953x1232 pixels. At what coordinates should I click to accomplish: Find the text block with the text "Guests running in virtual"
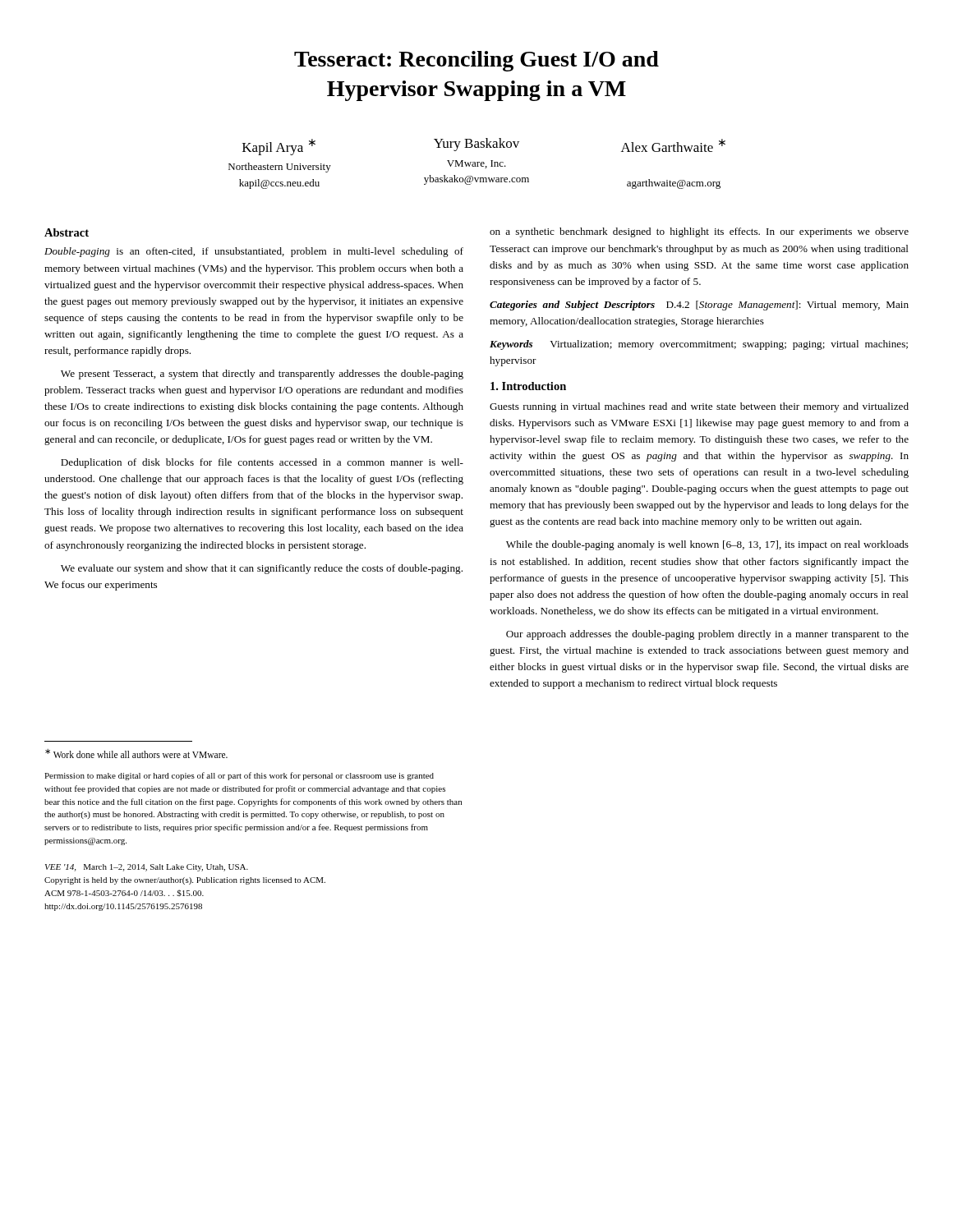(699, 545)
